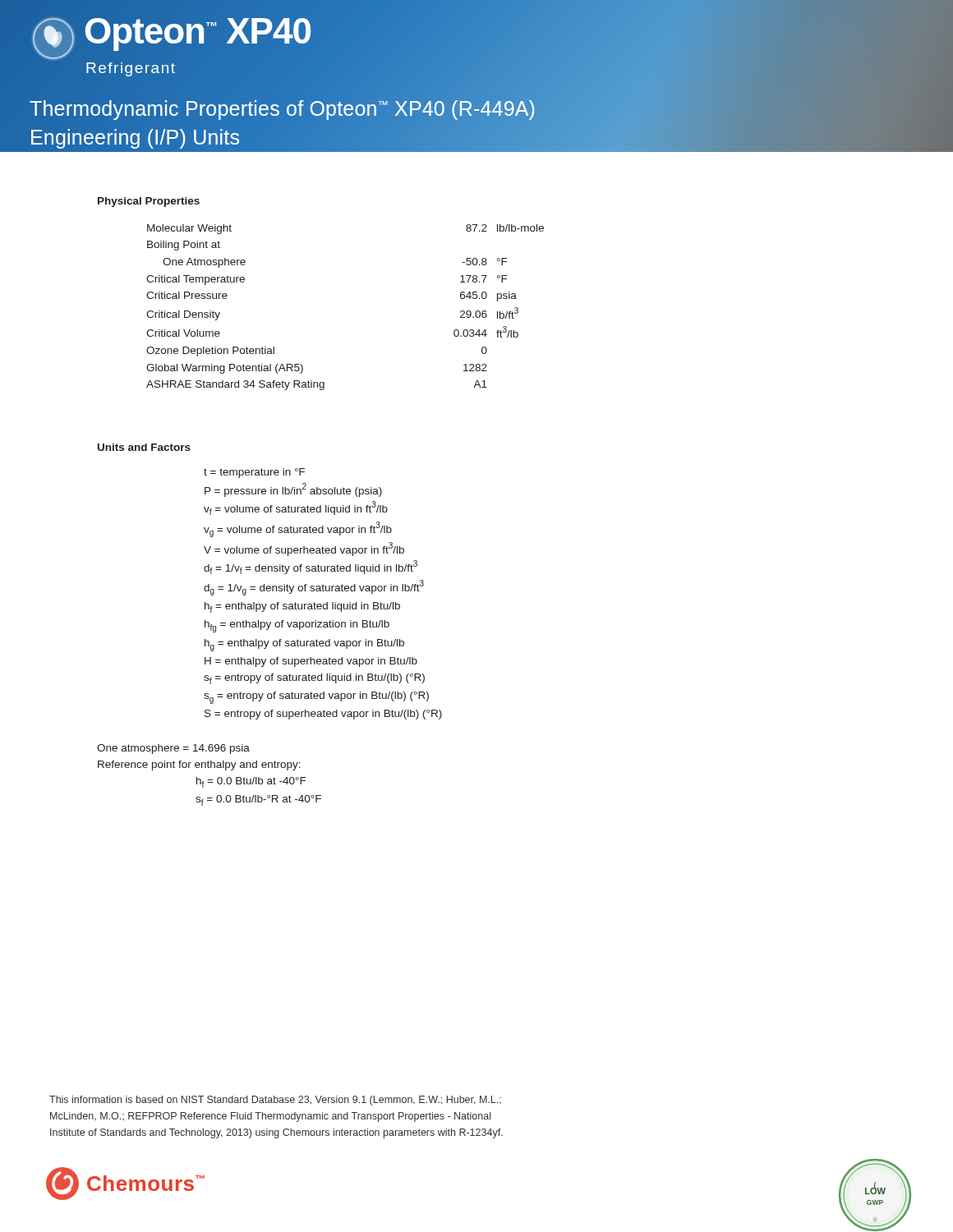
Task: Click on the text starting "sf = entropy of saturated"
Action: point(315,678)
